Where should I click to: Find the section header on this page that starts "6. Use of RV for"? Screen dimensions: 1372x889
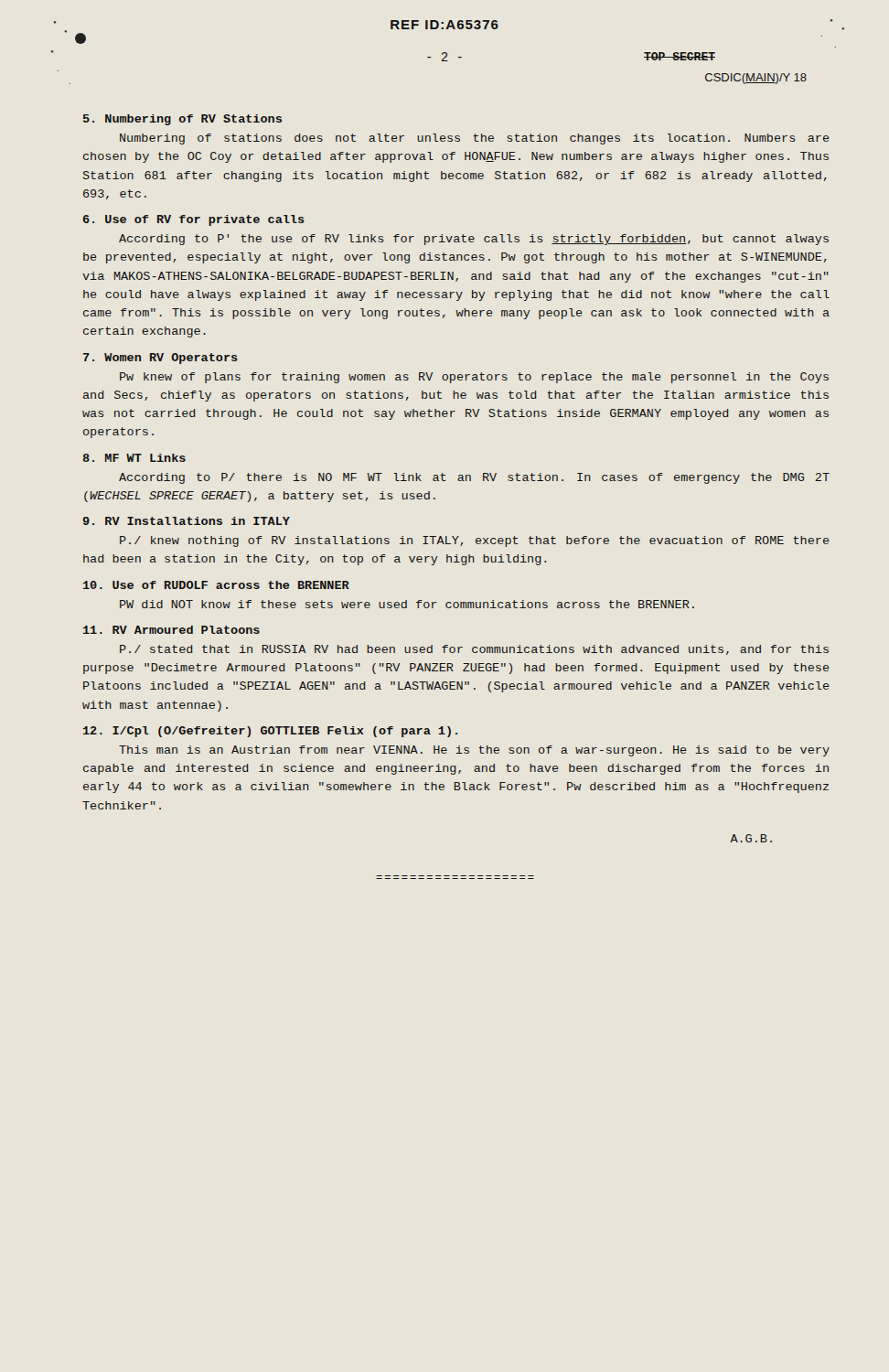coord(193,220)
